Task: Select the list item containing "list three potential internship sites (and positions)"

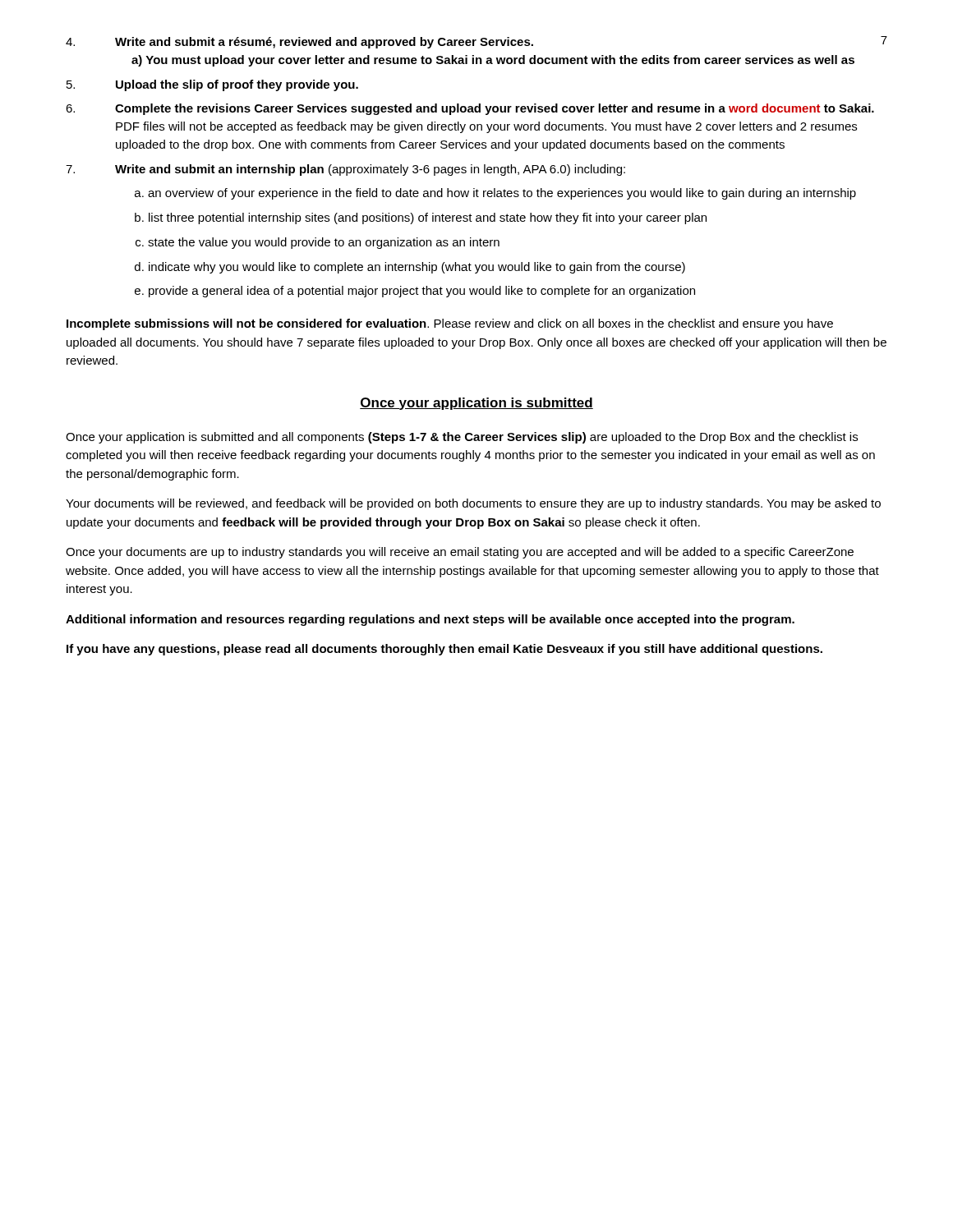Action: [x=428, y=217]
